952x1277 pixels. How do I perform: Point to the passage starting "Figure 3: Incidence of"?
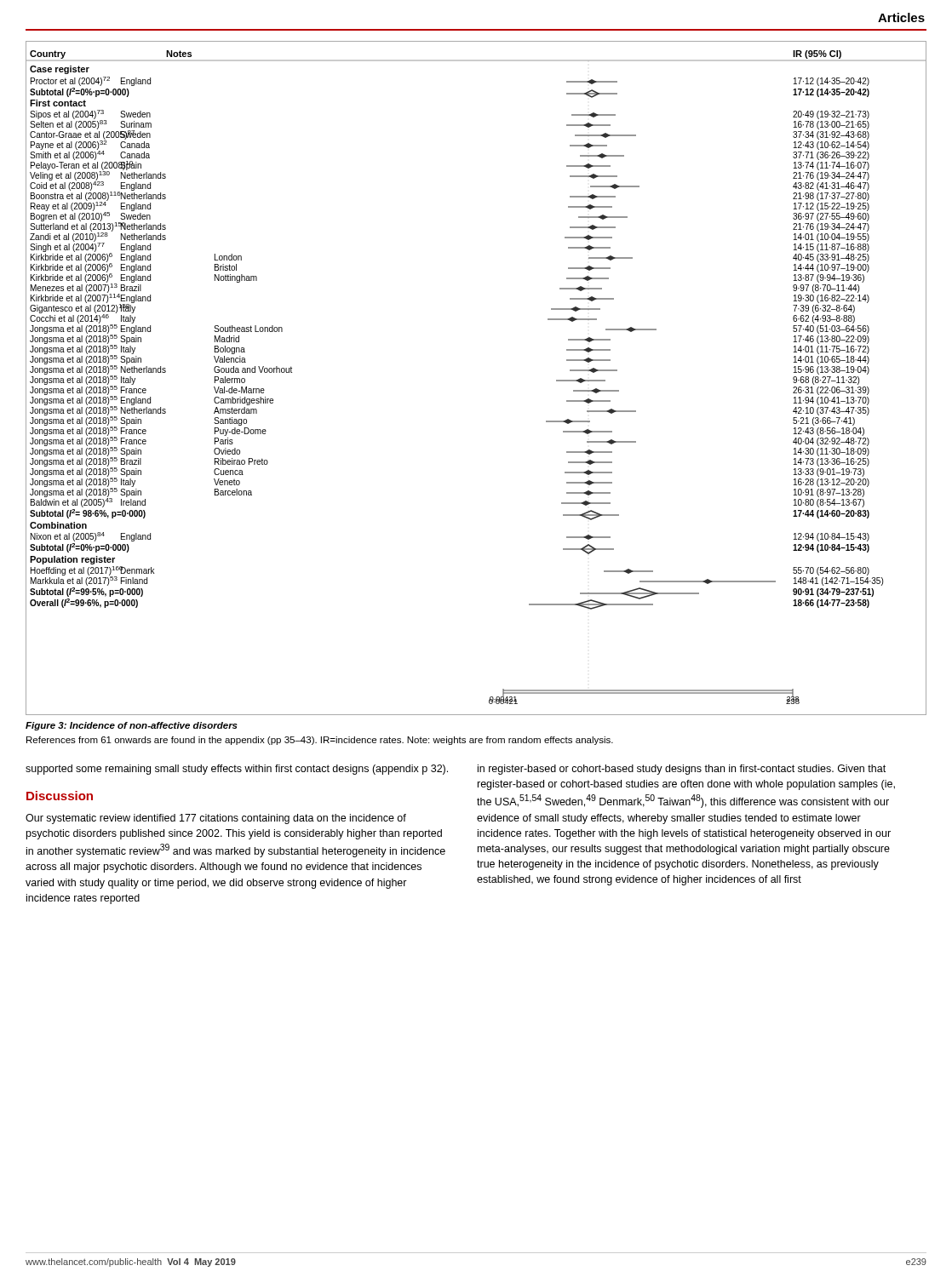coord(319,732)
